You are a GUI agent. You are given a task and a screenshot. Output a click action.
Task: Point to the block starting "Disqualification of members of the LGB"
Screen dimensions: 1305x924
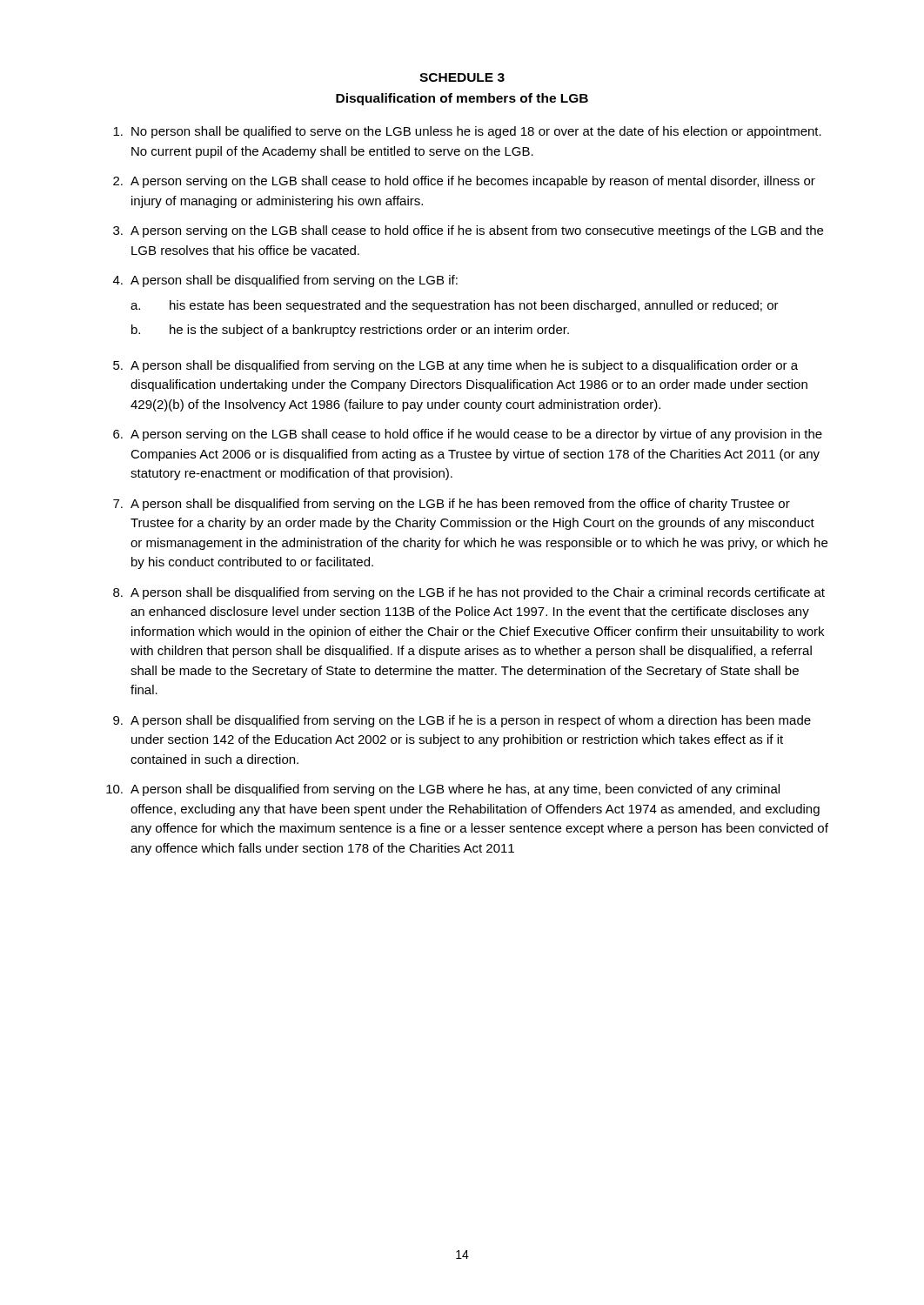click(x=462, y=98)
